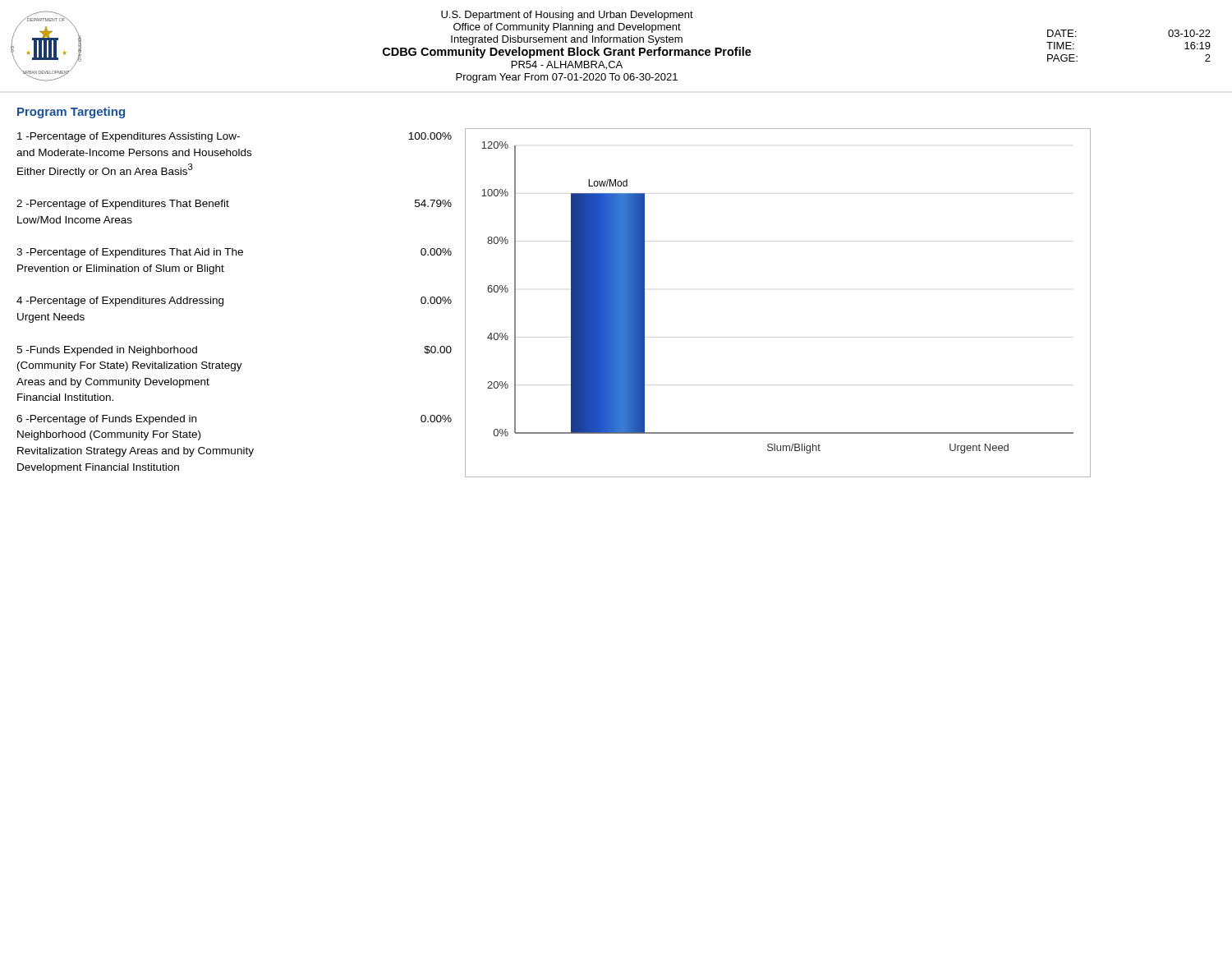Navigate to the element starting "2 -Percentage of Expenditures That"
Image resolution: width=1232 pixels, height=953 pixels.
coord(234,212)
